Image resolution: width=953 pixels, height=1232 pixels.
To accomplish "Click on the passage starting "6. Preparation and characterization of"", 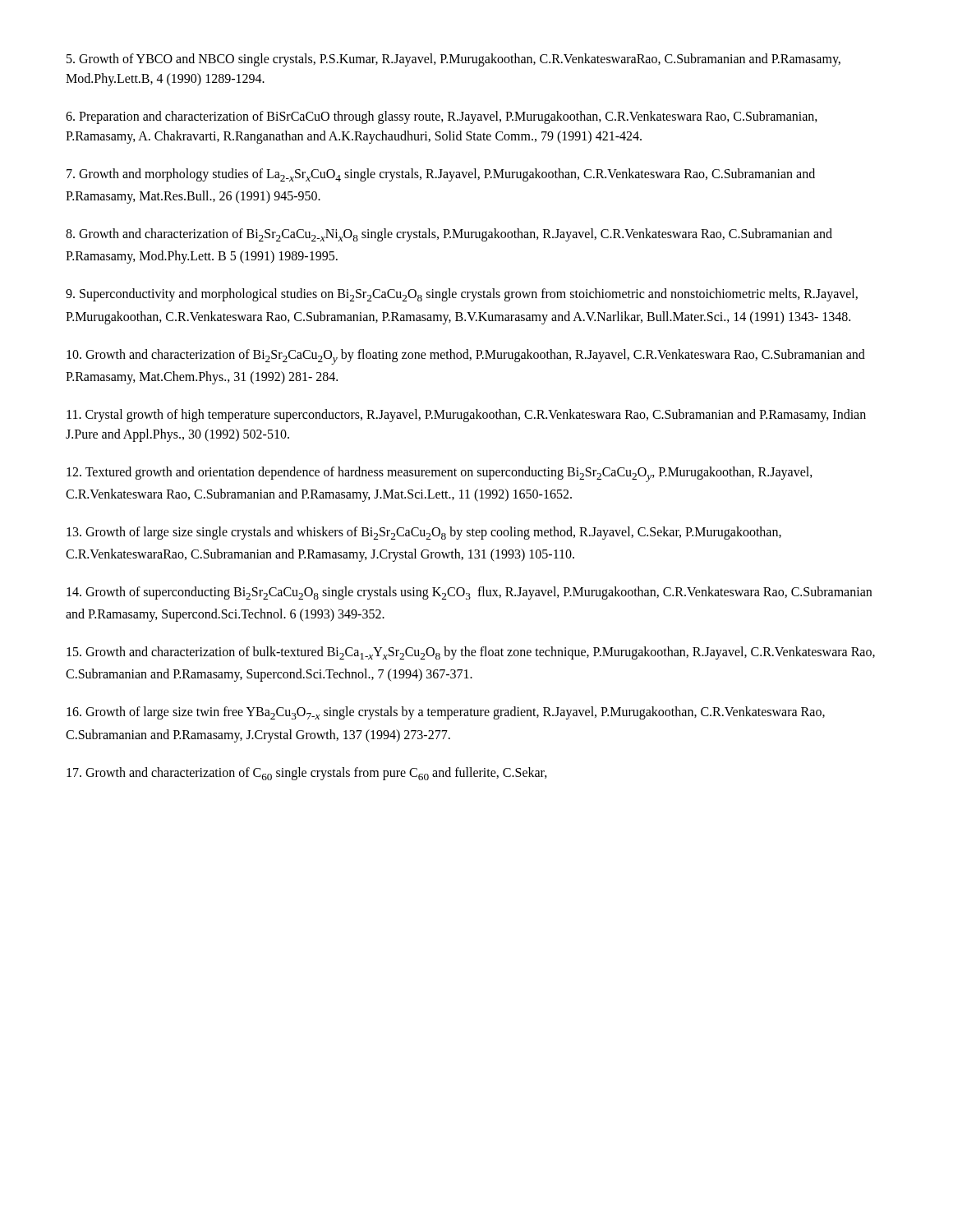I will [442, 126].
